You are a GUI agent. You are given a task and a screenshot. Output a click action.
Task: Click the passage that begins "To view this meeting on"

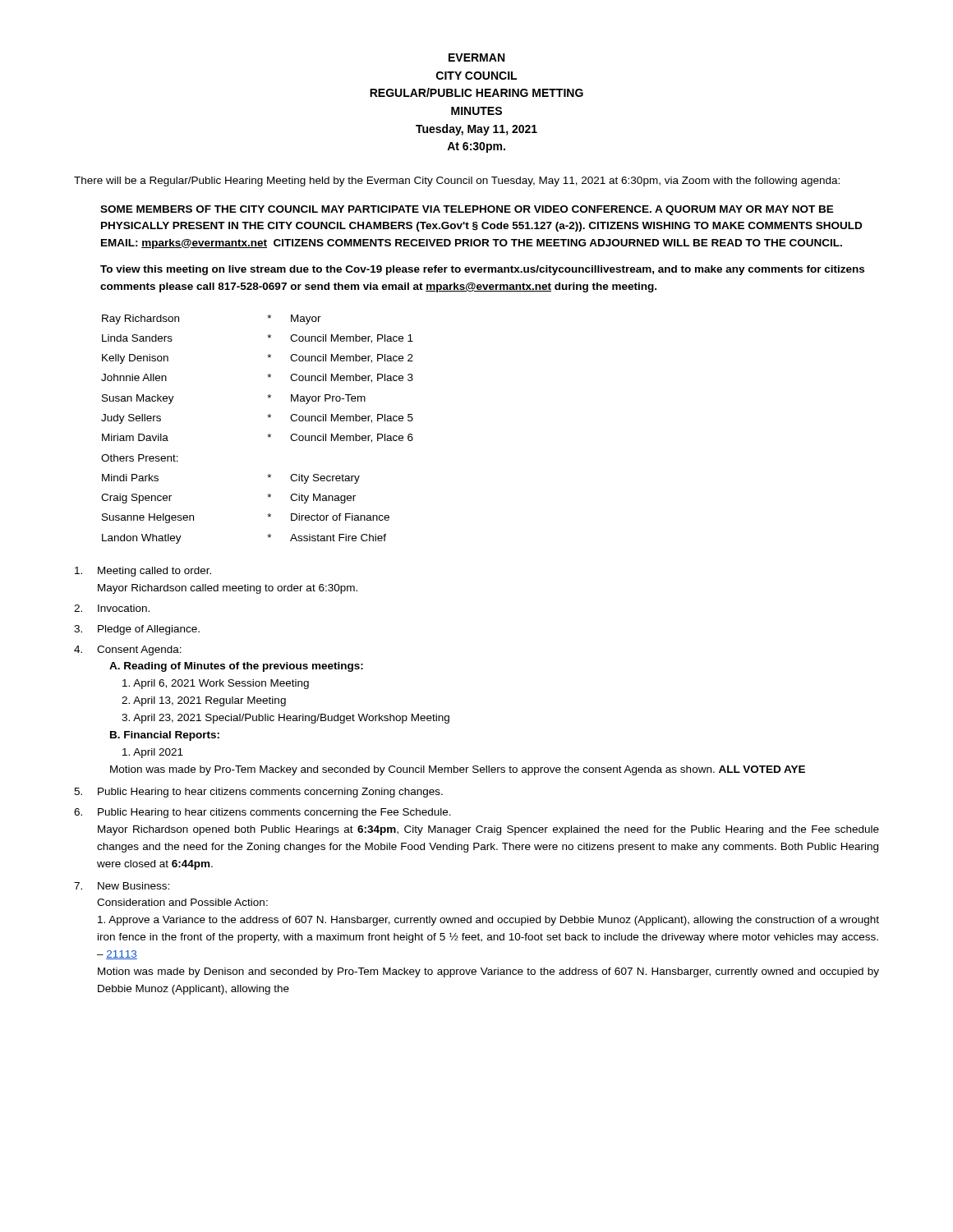click(x=483, y=277)
